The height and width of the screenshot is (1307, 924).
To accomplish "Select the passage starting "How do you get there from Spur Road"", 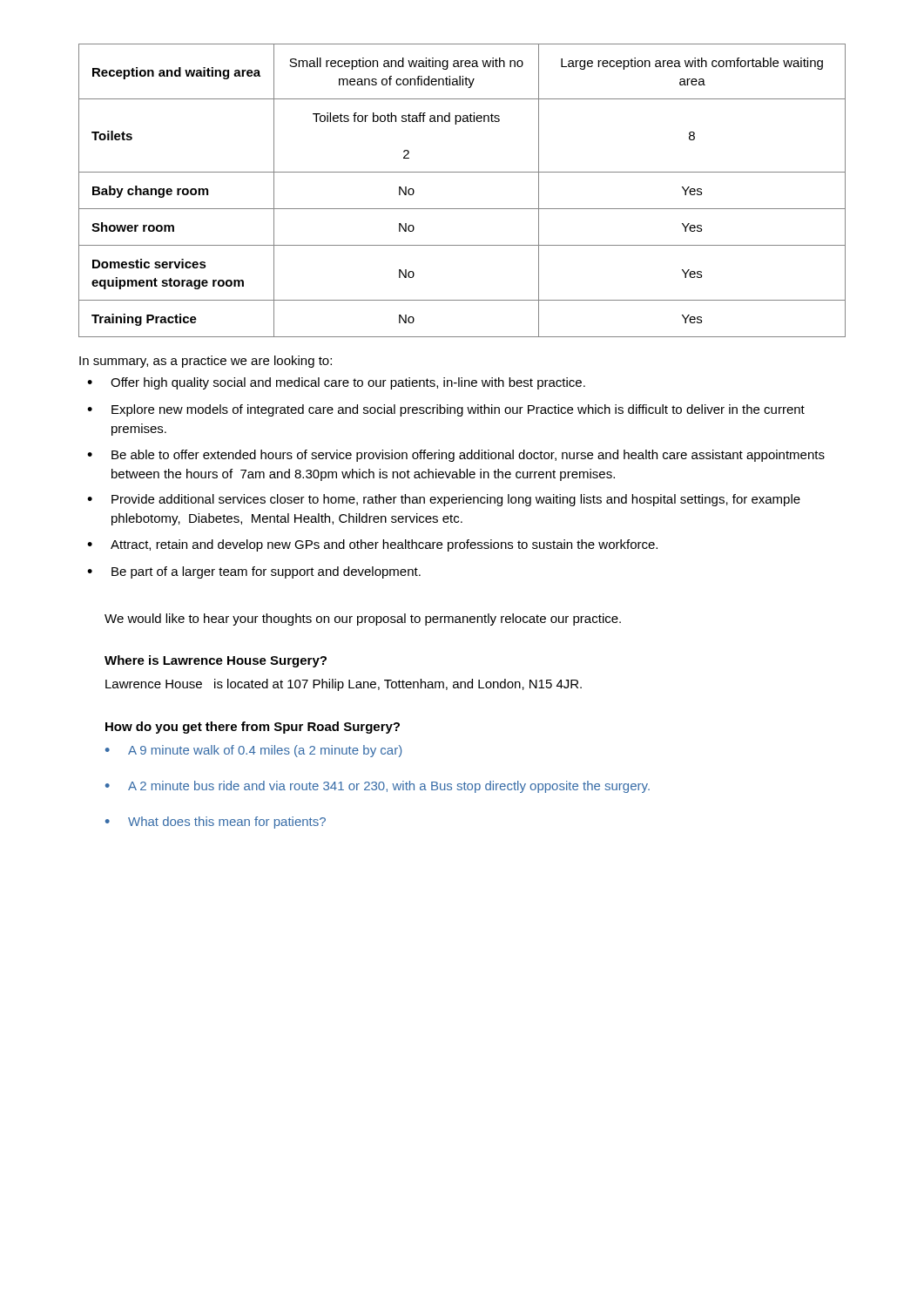I will coord(253,728).
